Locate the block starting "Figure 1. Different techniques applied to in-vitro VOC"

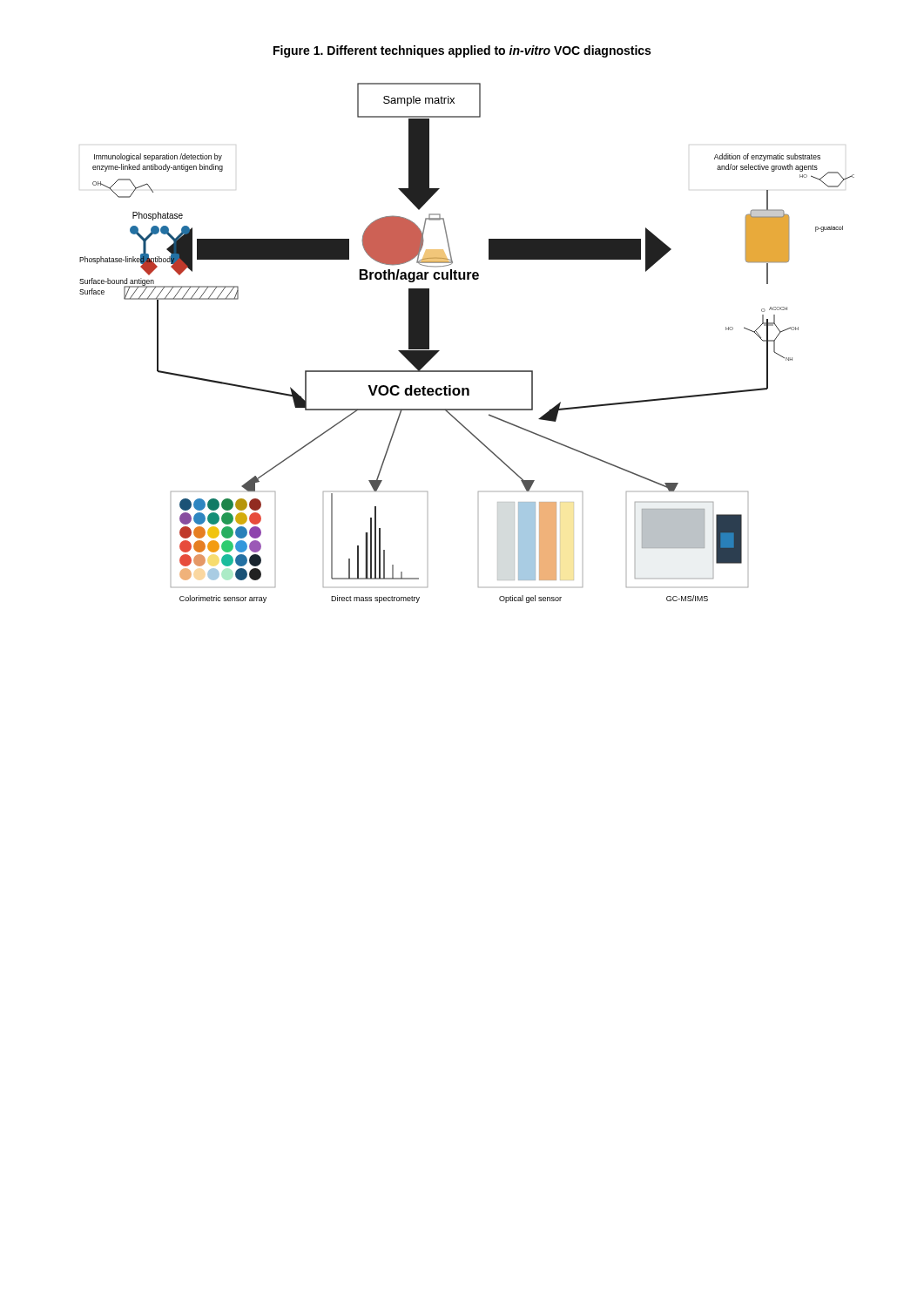462,51
